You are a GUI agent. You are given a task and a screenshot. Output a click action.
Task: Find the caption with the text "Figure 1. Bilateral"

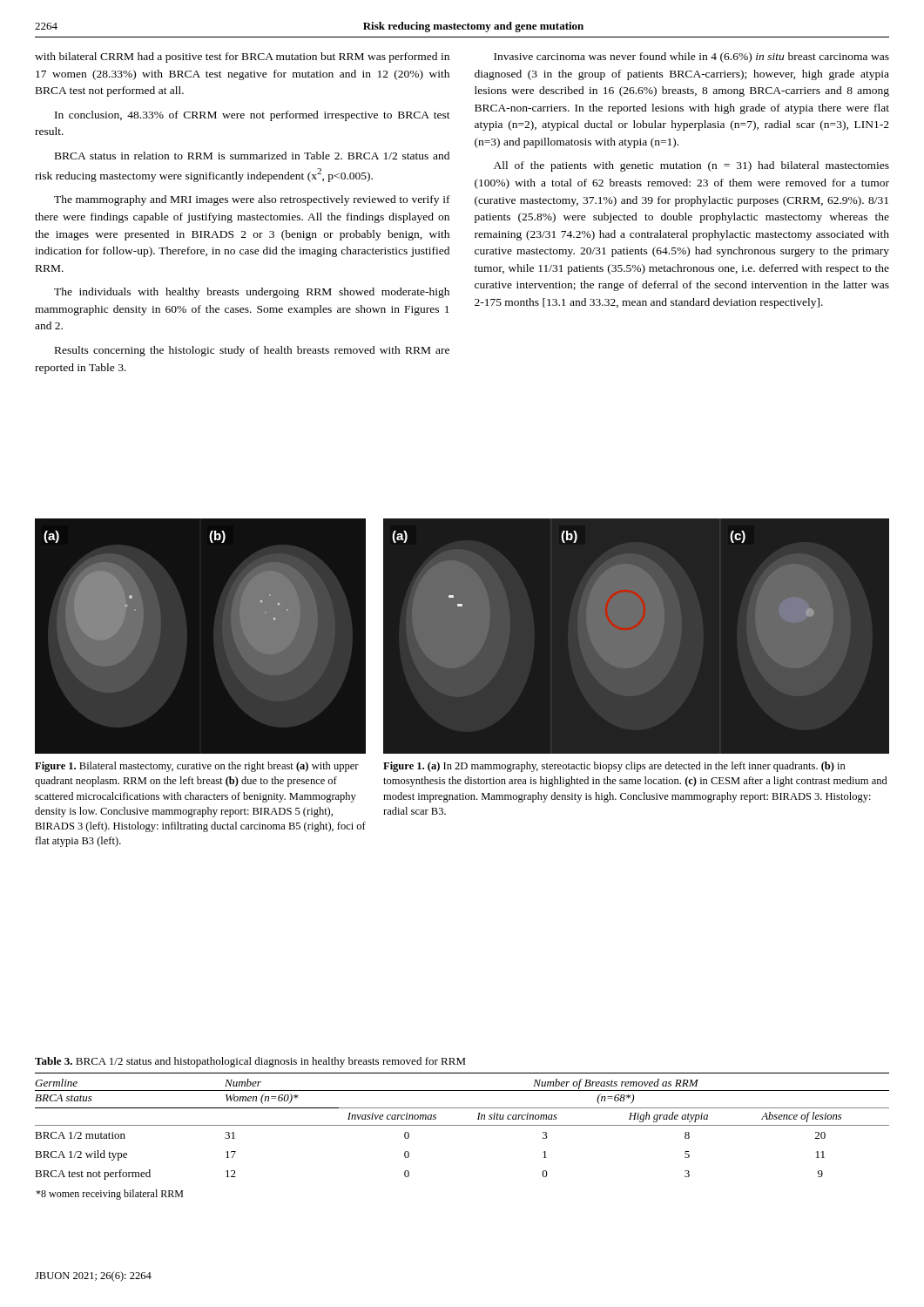point(200,803)
